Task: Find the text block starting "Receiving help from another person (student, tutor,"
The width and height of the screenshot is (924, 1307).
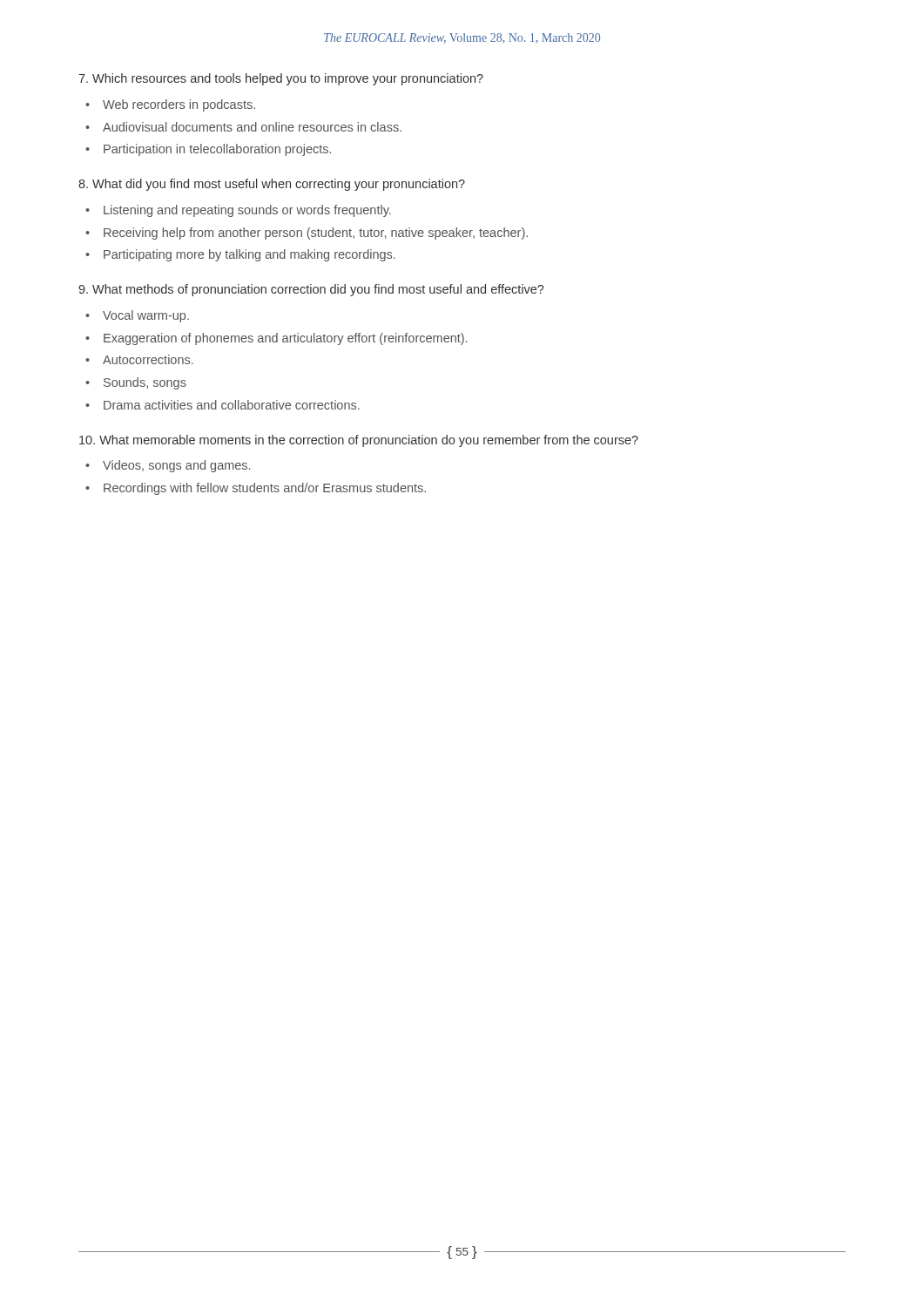Action: pos(316,232)
